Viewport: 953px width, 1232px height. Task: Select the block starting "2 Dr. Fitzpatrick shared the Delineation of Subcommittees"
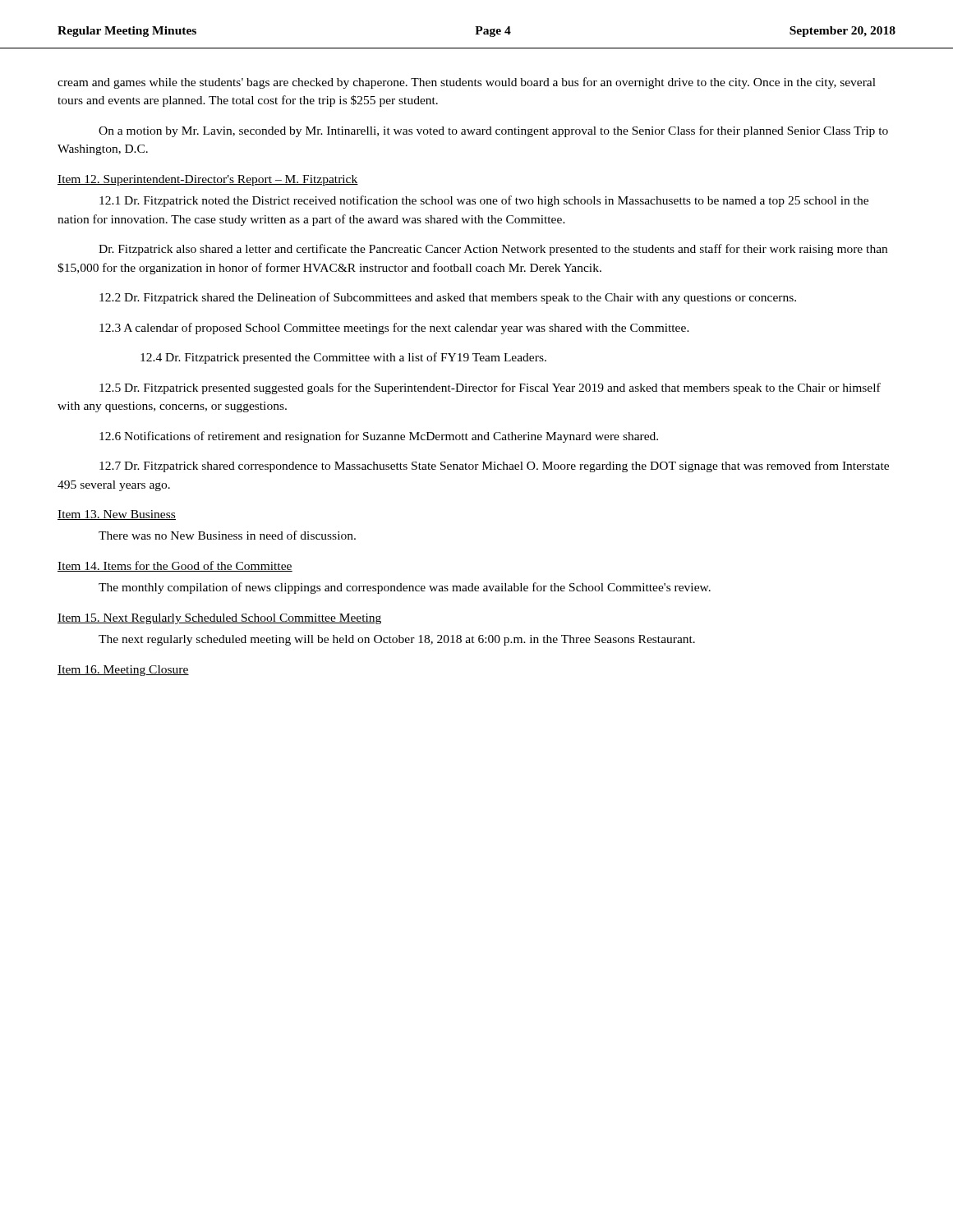476,298
